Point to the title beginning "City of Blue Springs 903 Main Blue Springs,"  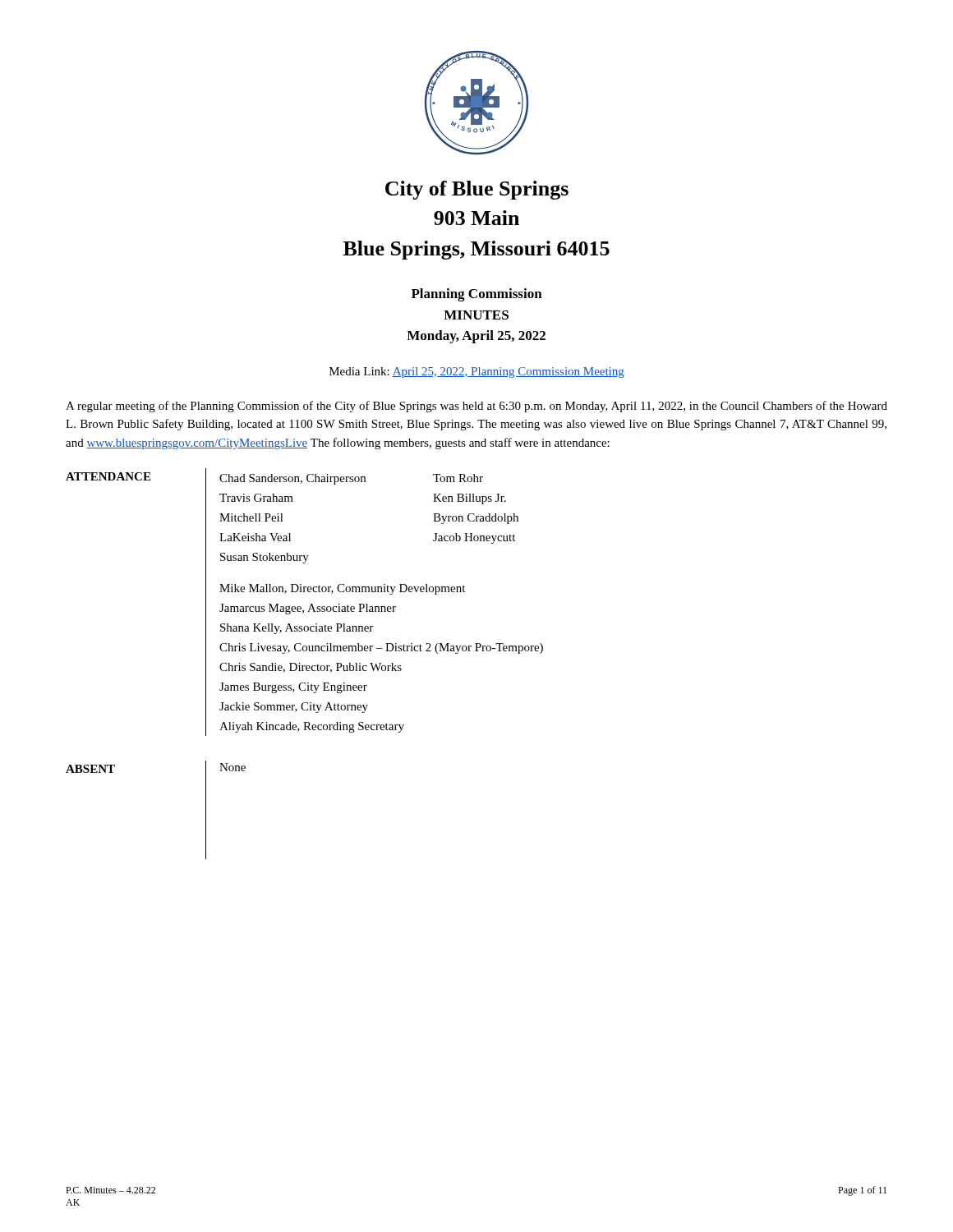[476, 218]
